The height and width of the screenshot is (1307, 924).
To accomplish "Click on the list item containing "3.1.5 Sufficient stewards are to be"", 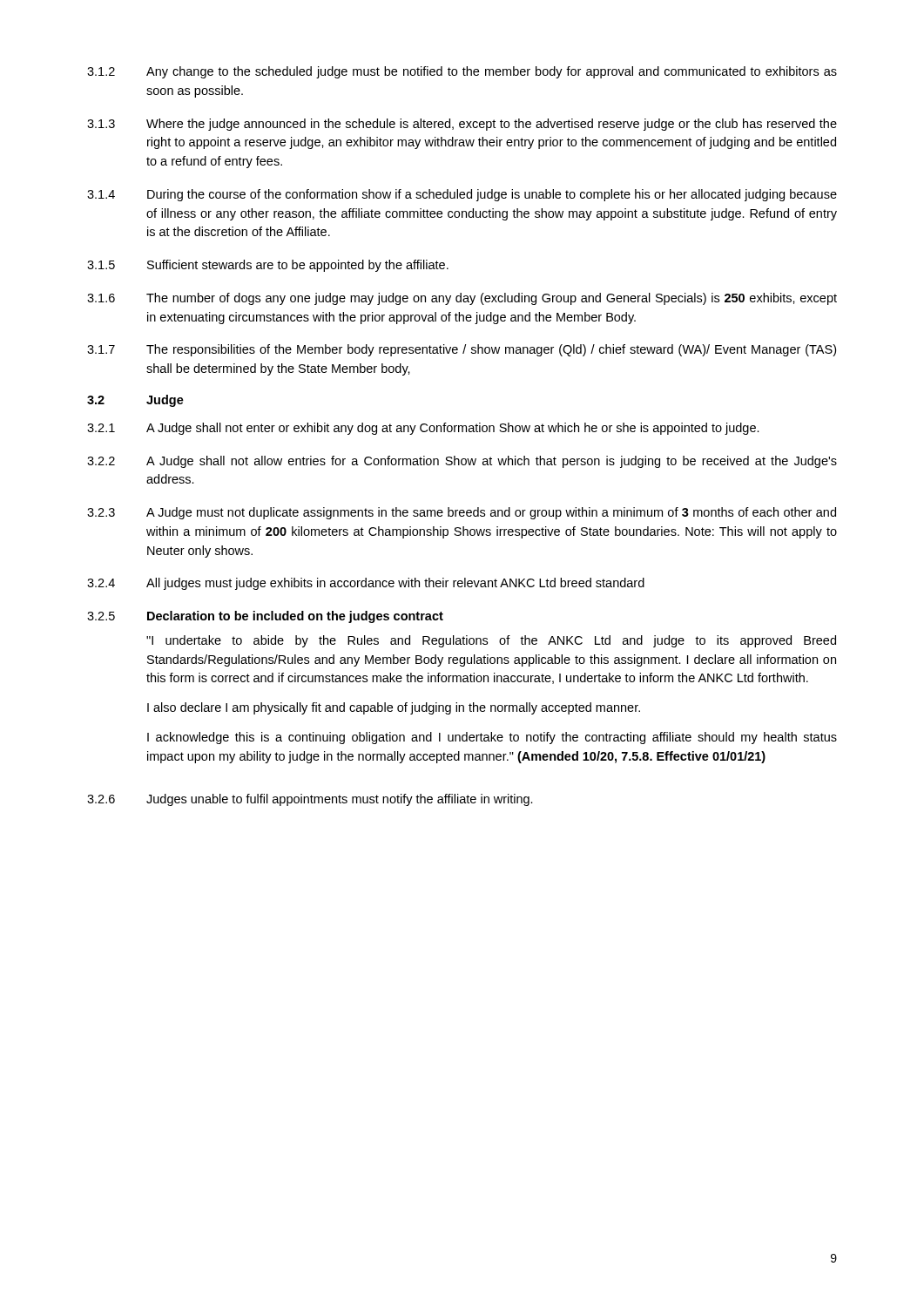I will tap(268, 266).
